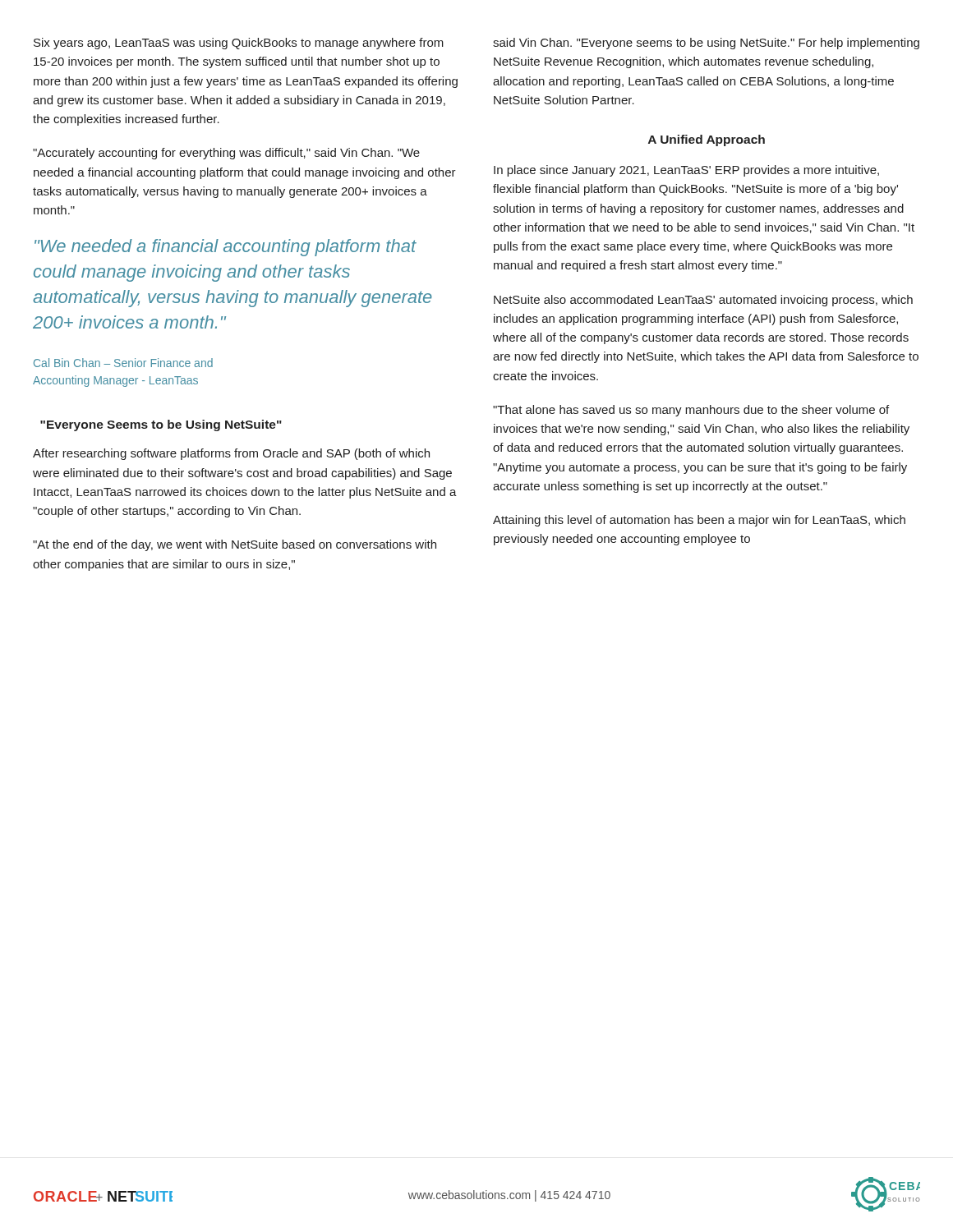Select the text block that says ""We needed a financial"
The width and height of the screenshot is (953, 1232).
pyautogui.click(x=246, y=285)
